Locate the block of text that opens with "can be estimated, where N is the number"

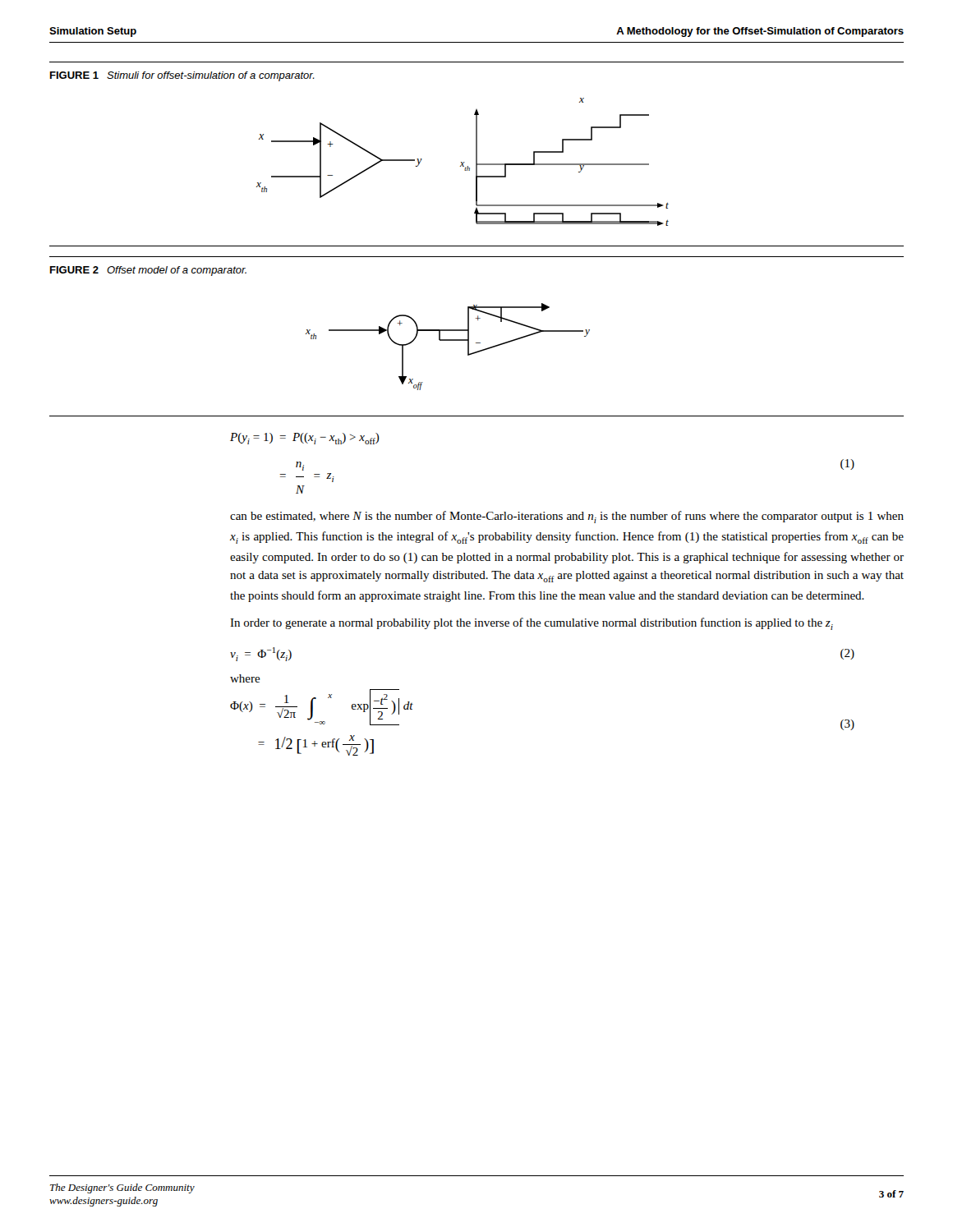point(567,556)
